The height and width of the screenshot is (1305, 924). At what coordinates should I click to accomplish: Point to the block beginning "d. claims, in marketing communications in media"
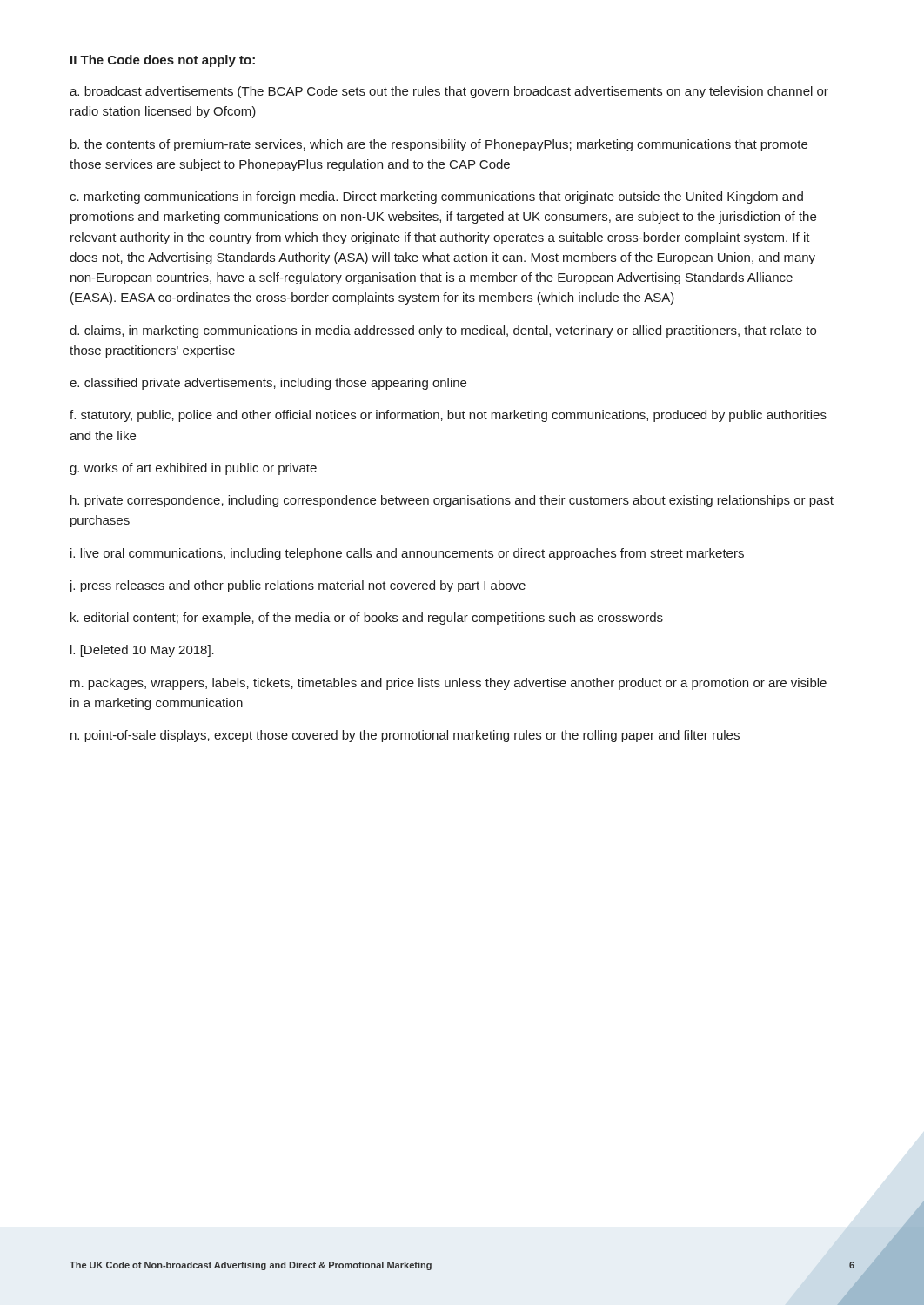[443, 340]
